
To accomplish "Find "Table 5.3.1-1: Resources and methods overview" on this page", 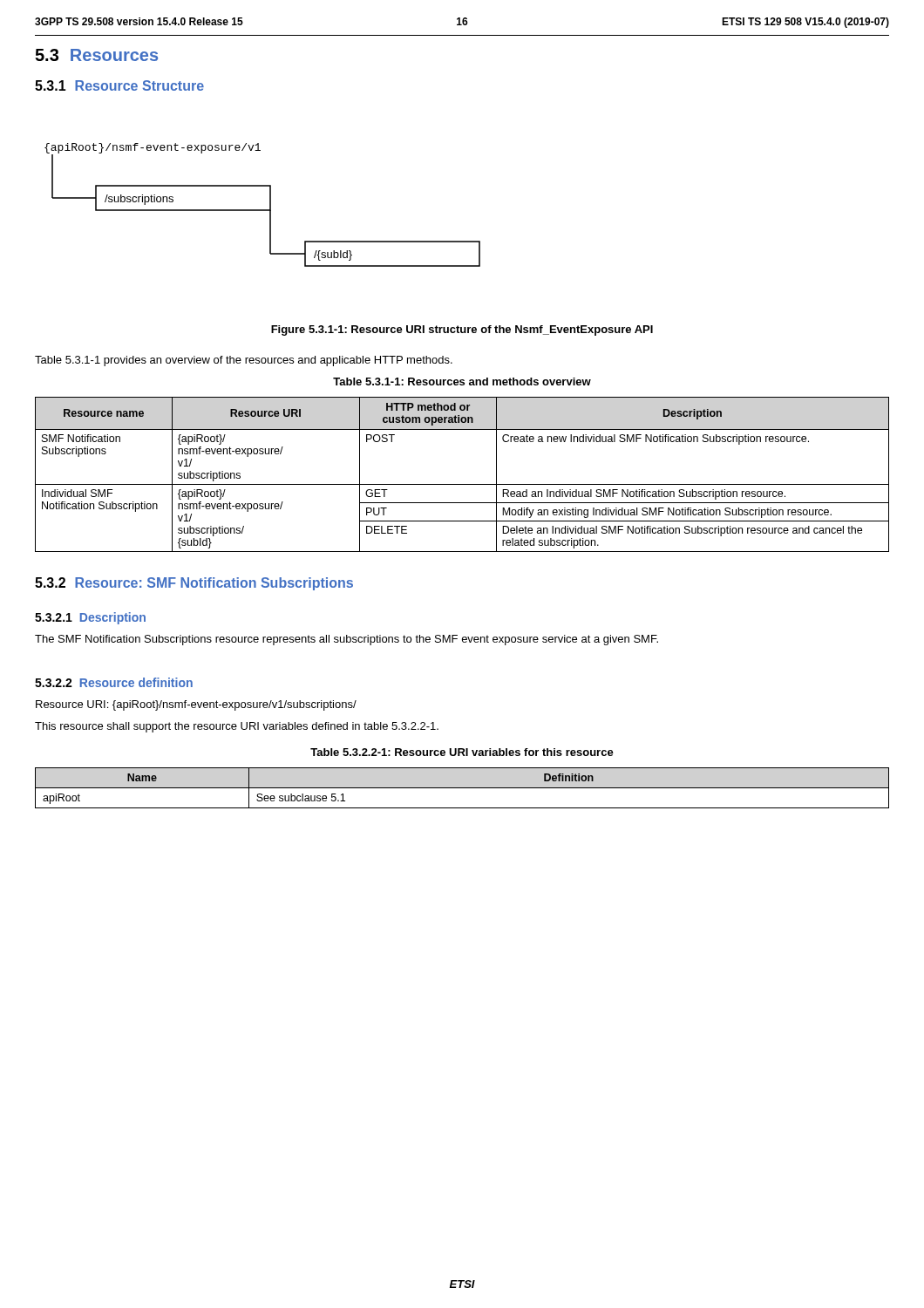I will click(462, 382).
